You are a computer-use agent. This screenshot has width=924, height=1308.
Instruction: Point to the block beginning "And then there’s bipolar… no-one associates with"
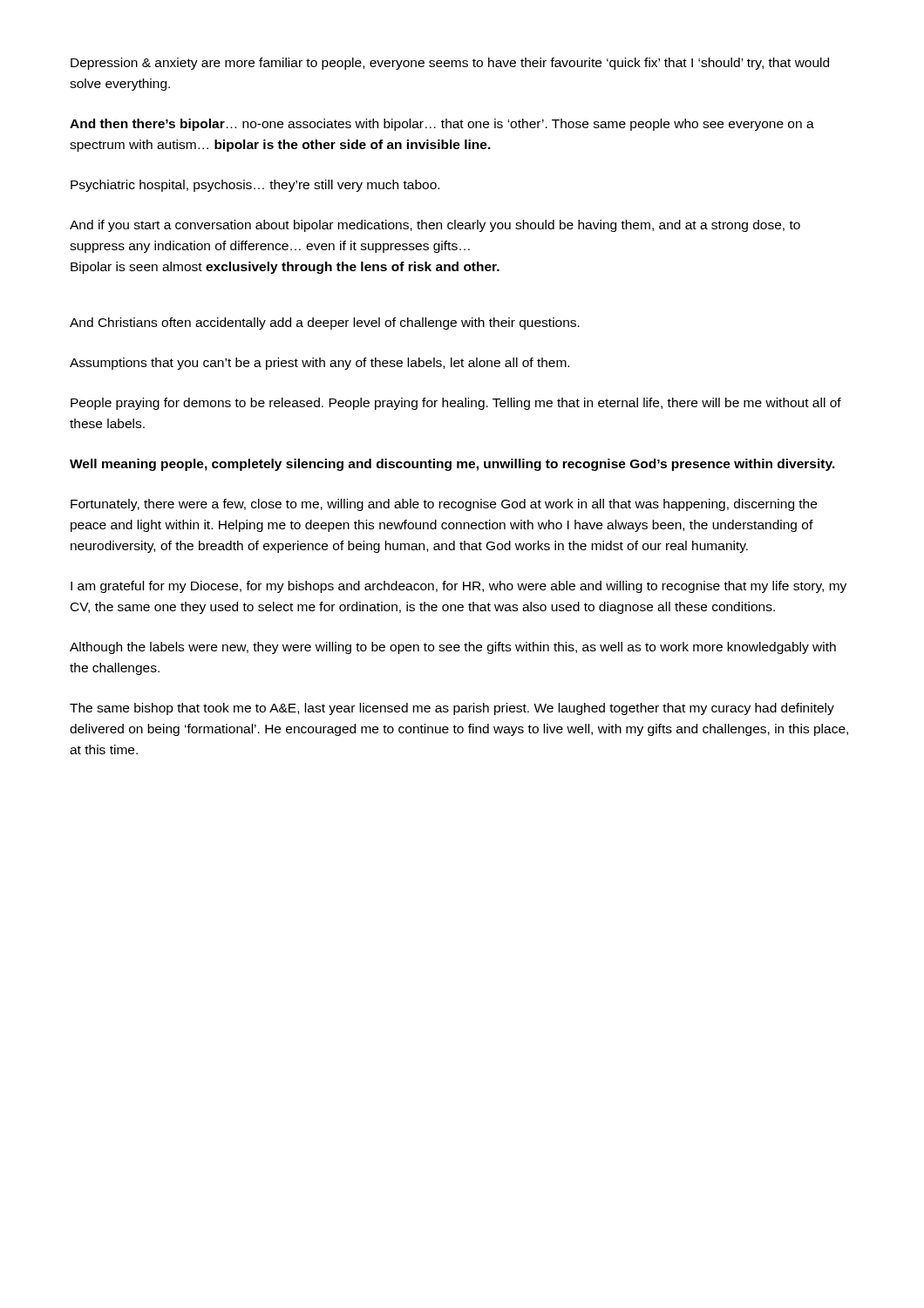[x=442, y=134]
